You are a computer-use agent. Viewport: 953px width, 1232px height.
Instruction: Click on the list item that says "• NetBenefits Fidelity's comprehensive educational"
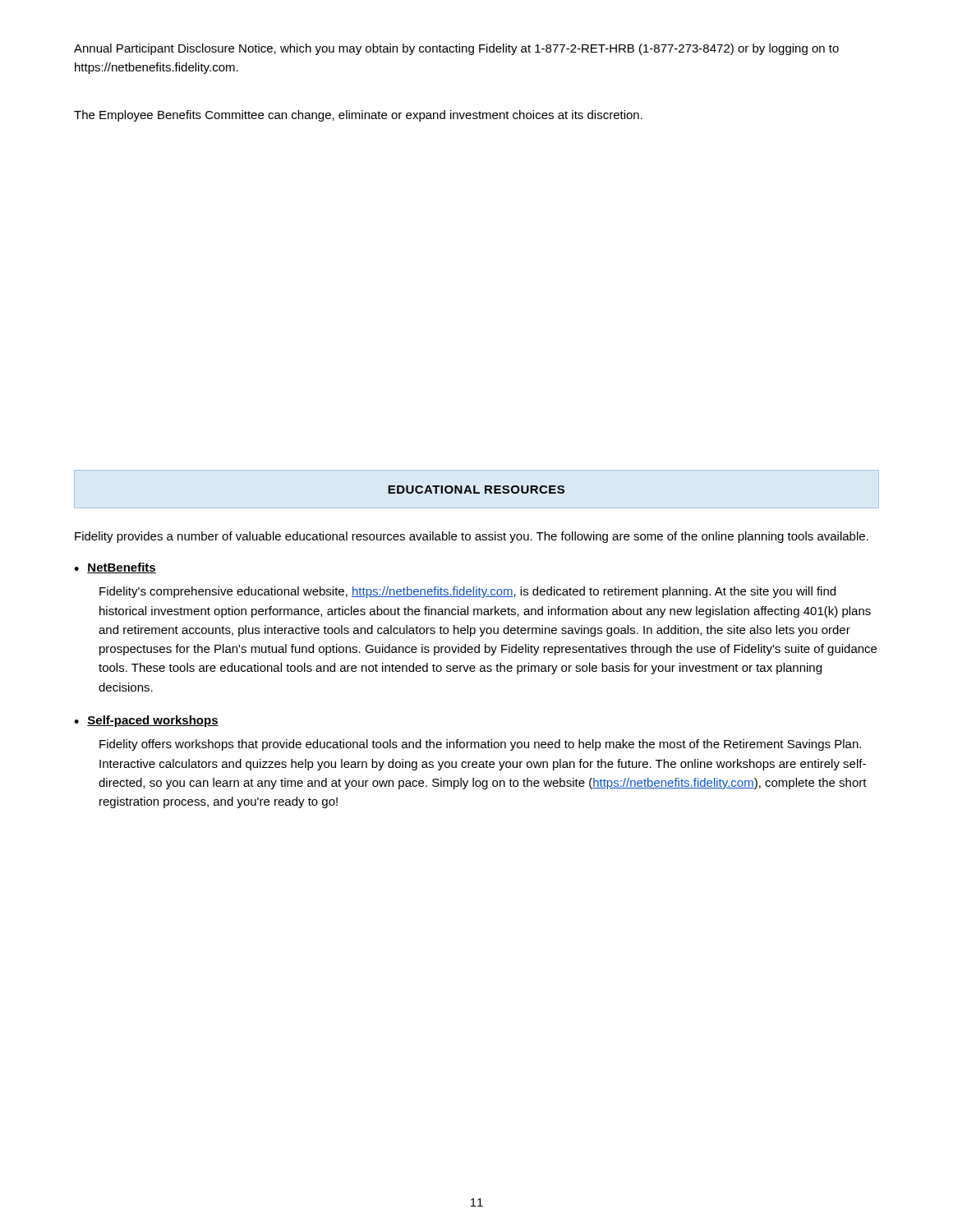pyautogui.click(x=476, y=628)
